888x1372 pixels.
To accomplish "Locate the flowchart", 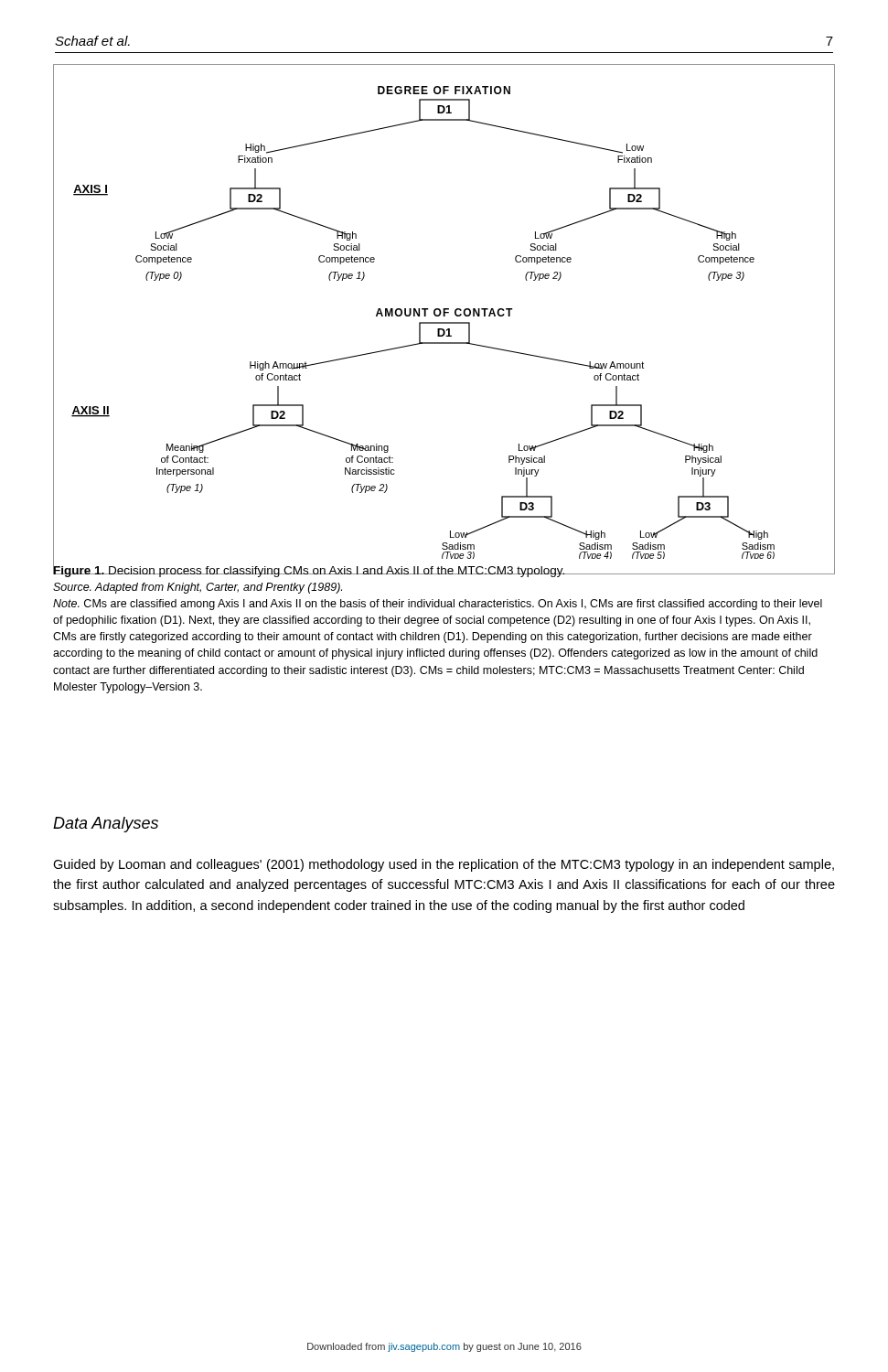I will [x=444, y=319].
